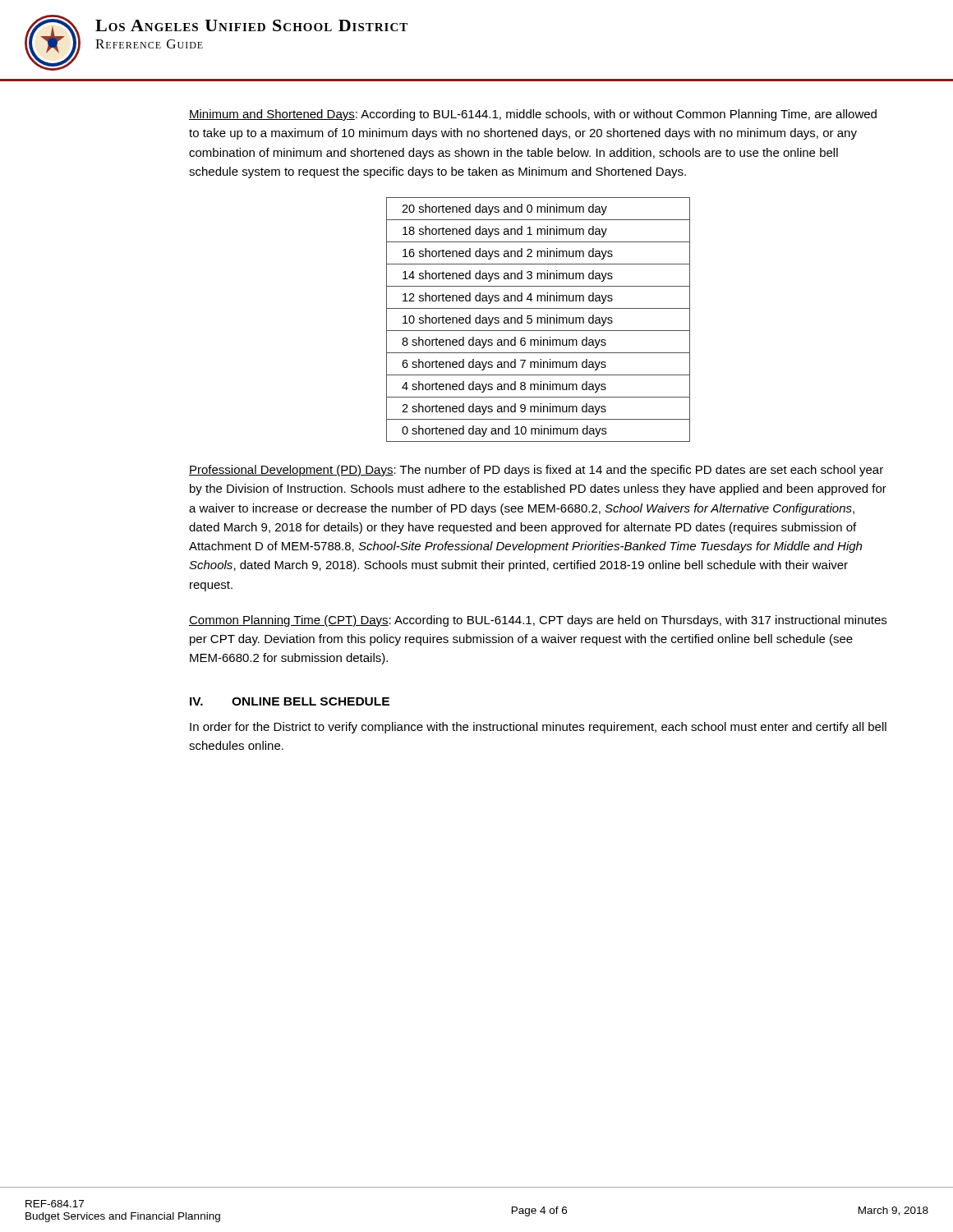Image resolution: width=953 pixels, height=1232 pixels.
Task: Click on the text block that reads "Minimum and Shortened Days: According to"
Action: pyautogui.click(x=533, y=142)
